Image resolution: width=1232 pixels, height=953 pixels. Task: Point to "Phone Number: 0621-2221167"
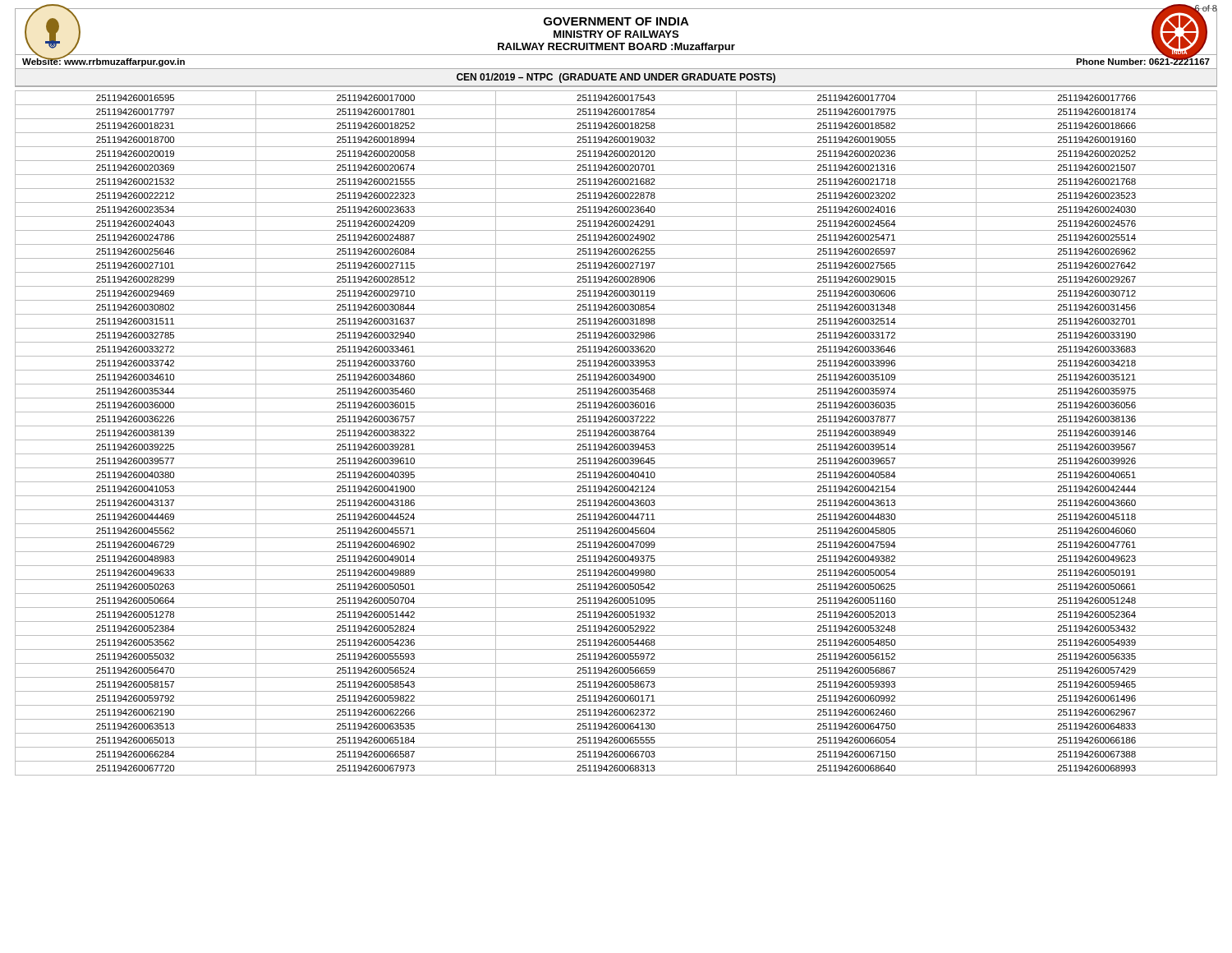(x=1143, y=62)
